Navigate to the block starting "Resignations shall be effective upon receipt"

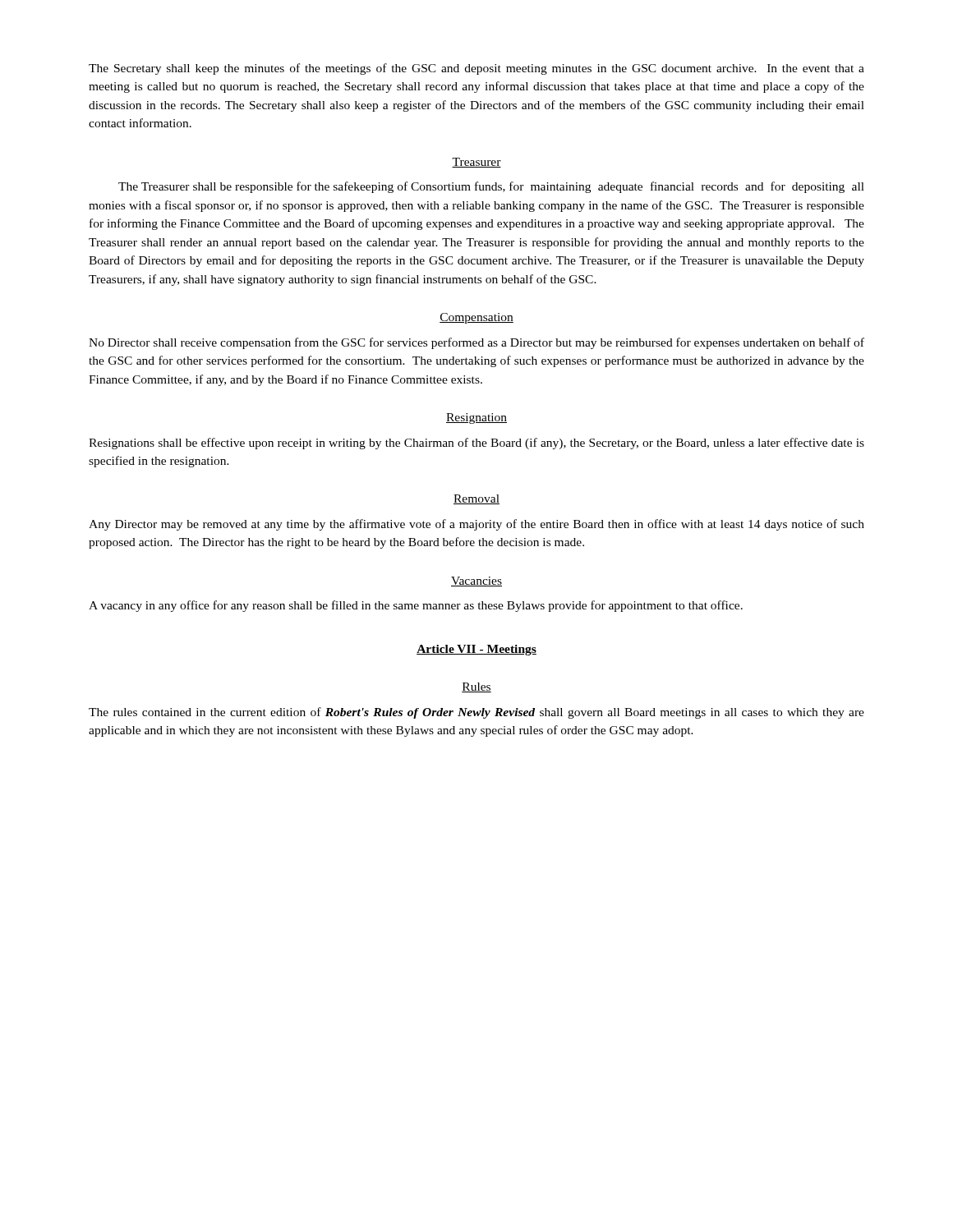coord(476,451)
